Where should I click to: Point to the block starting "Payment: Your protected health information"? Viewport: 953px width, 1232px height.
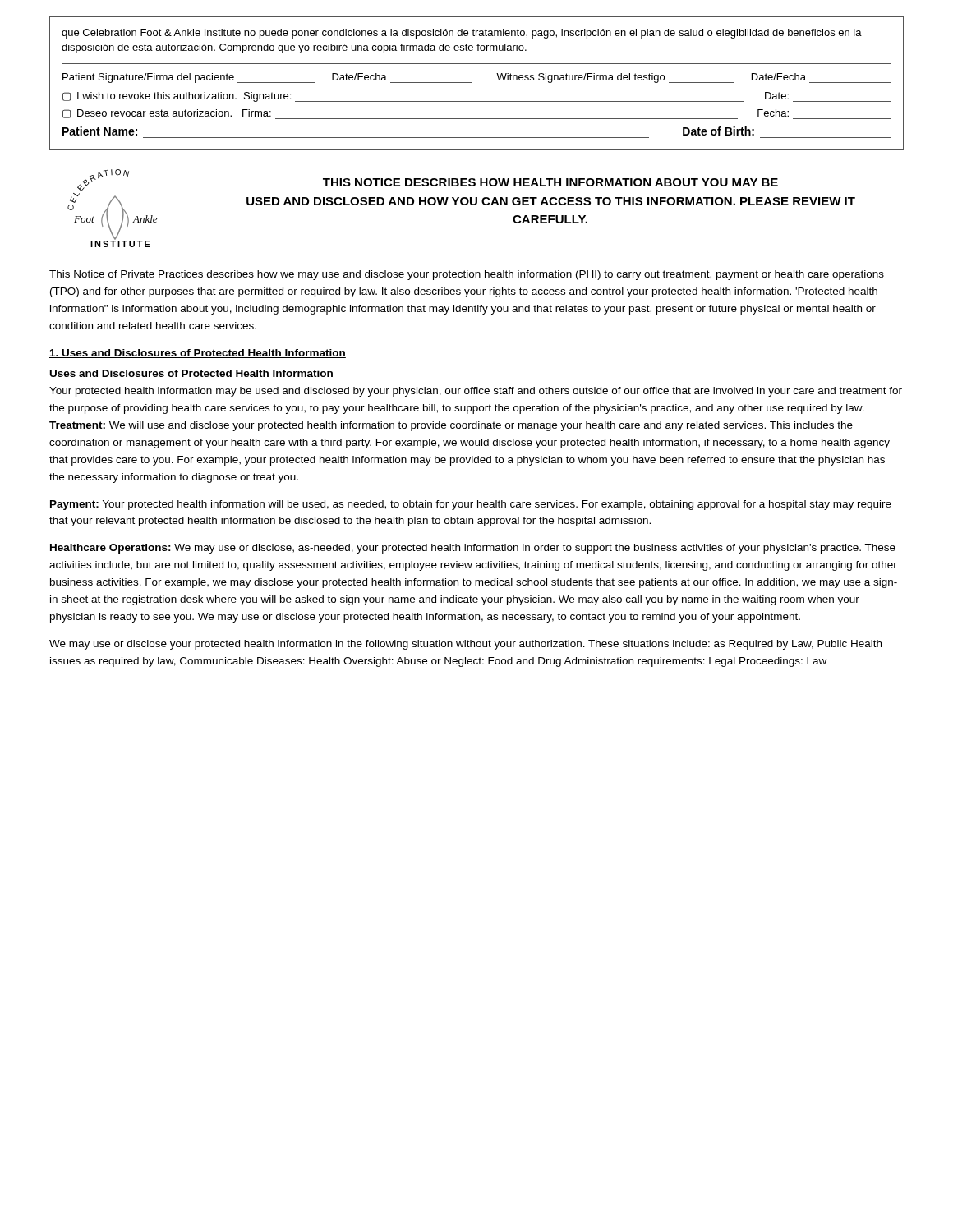(x=470, y=512)
